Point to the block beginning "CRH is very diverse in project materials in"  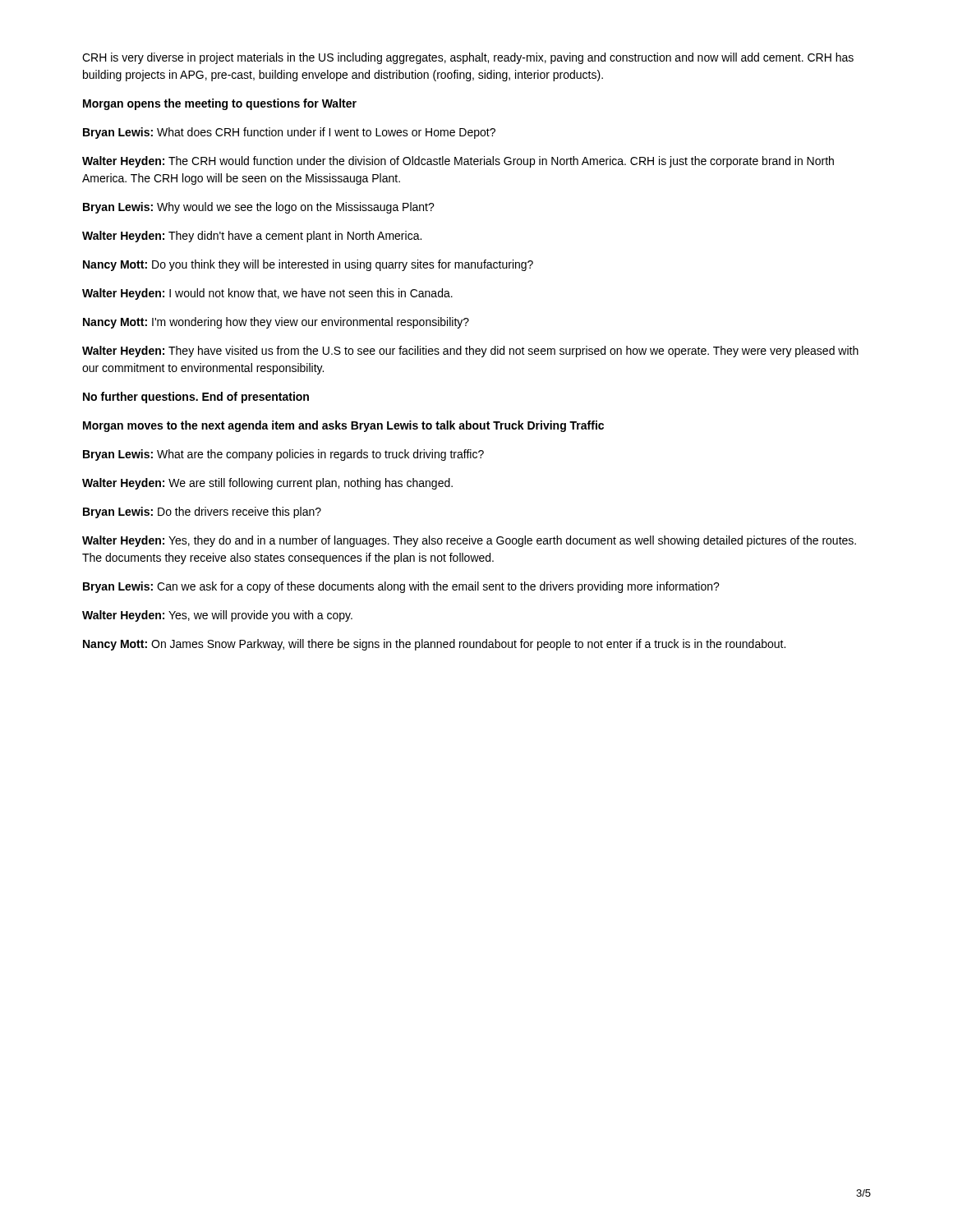[x=468, y=66]
